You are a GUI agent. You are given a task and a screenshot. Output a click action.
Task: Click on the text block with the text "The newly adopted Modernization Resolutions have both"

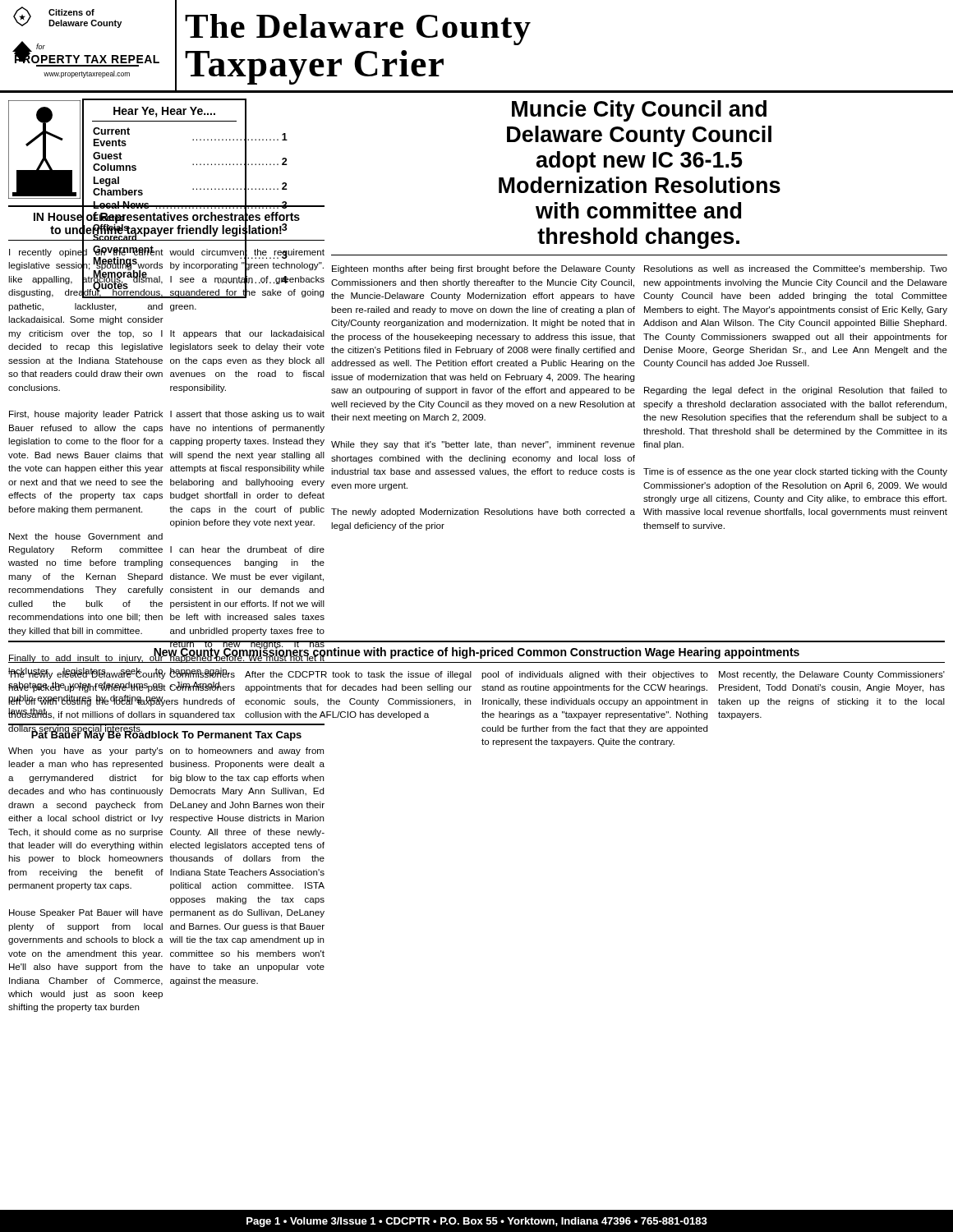pos(483,518)
